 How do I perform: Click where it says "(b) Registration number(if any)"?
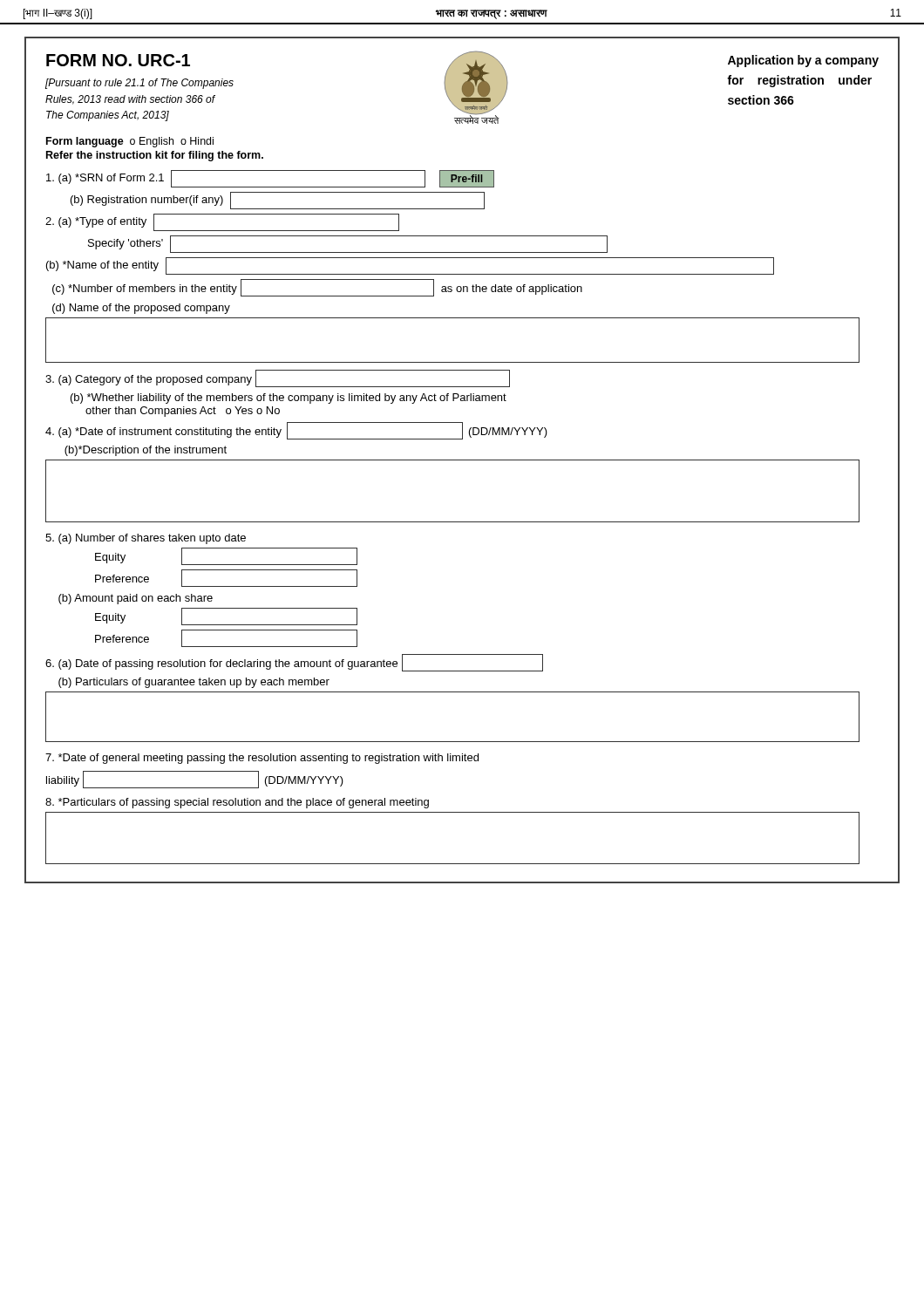coord(277,201)
